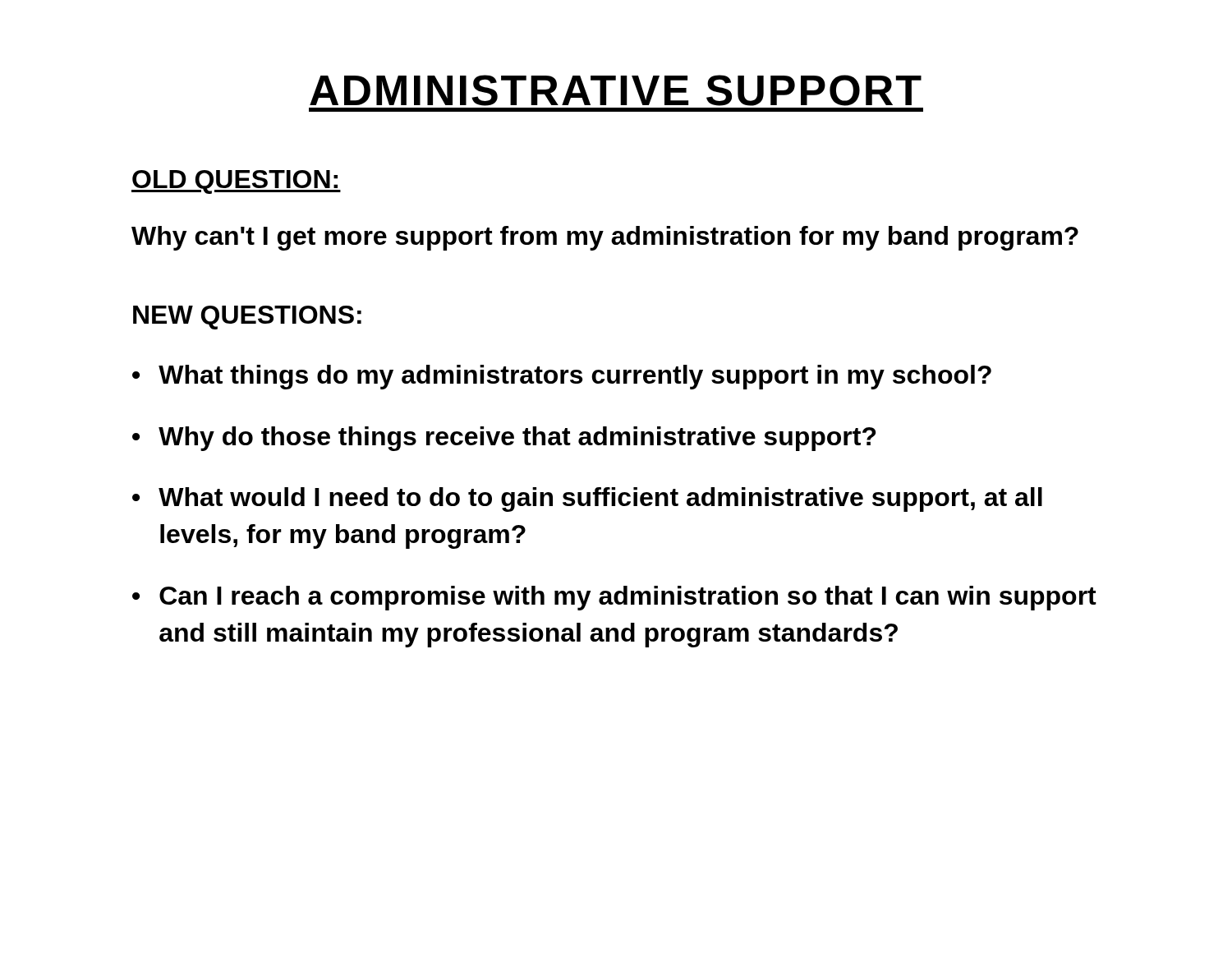Point to the text block starting "NEW QUESTIONS:"
The width and height of the screenshot is (1232, 953).
248,314
